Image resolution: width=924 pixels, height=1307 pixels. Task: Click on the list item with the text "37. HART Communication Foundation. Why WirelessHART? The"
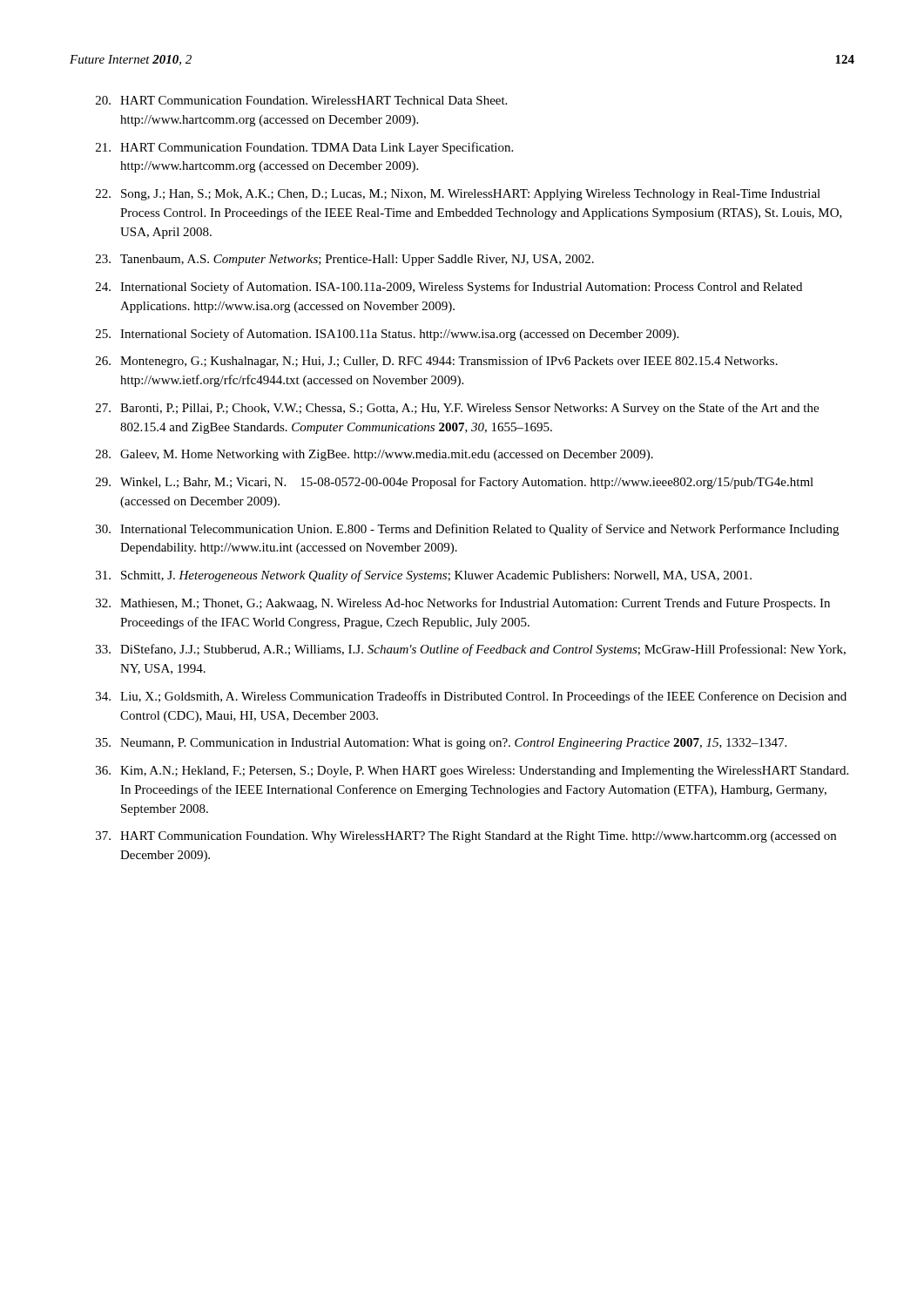[462, 846]
